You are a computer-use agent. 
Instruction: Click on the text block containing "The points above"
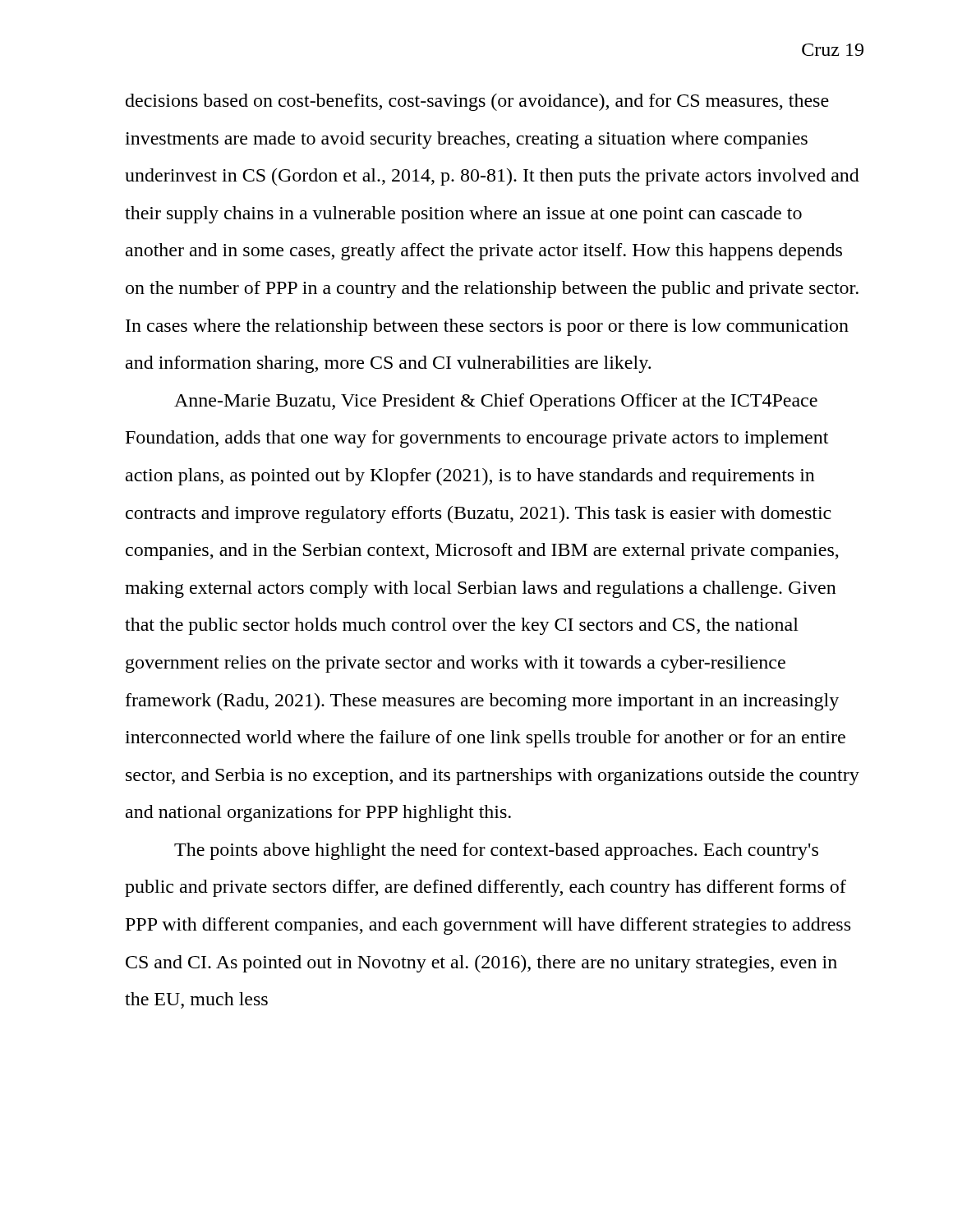(488, 924)
